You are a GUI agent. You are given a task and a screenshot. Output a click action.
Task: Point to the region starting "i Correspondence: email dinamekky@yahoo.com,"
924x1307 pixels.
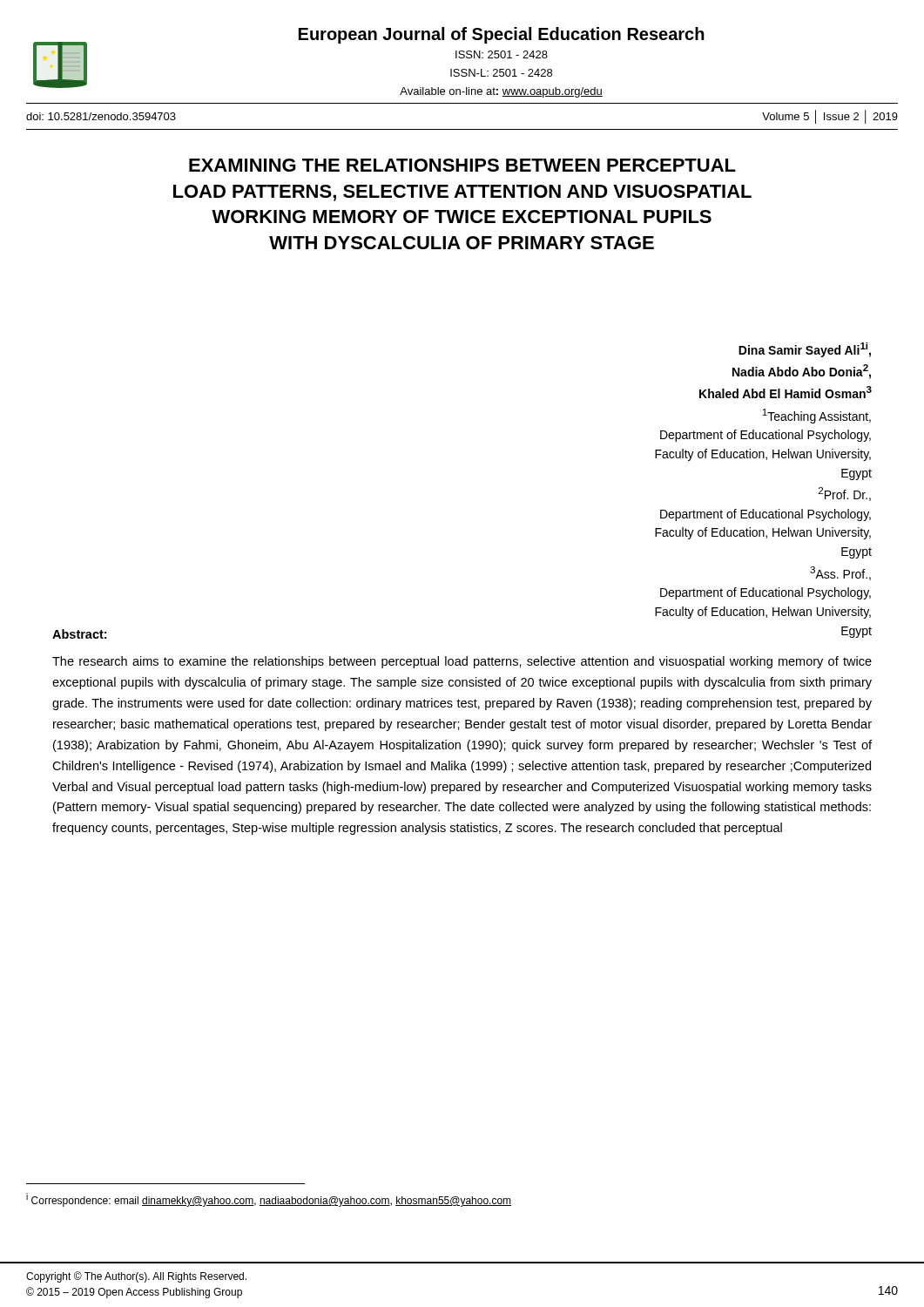tap(449, 1199)
